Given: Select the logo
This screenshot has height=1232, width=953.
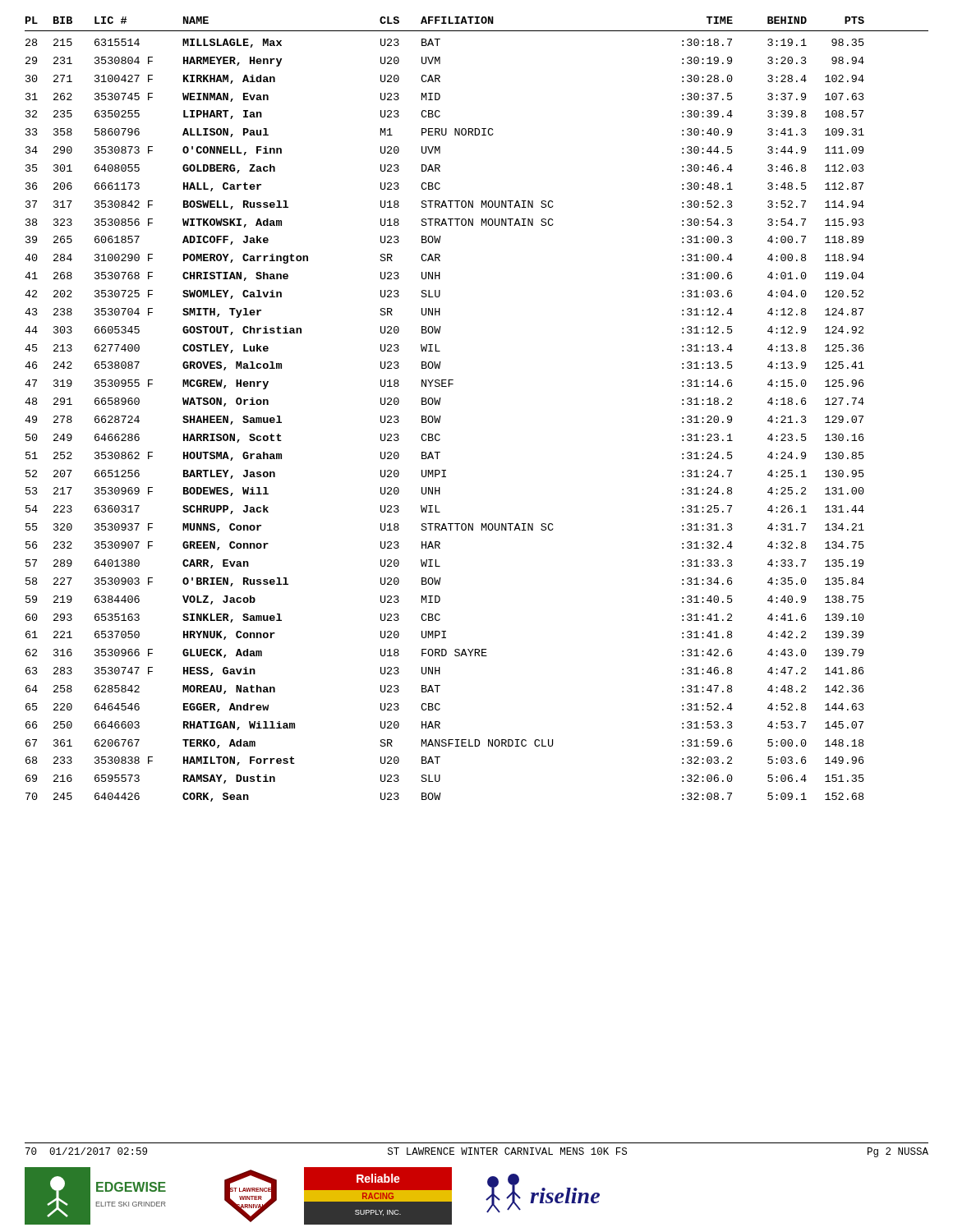Looking at the screenshot, I should pos(476,1196).
